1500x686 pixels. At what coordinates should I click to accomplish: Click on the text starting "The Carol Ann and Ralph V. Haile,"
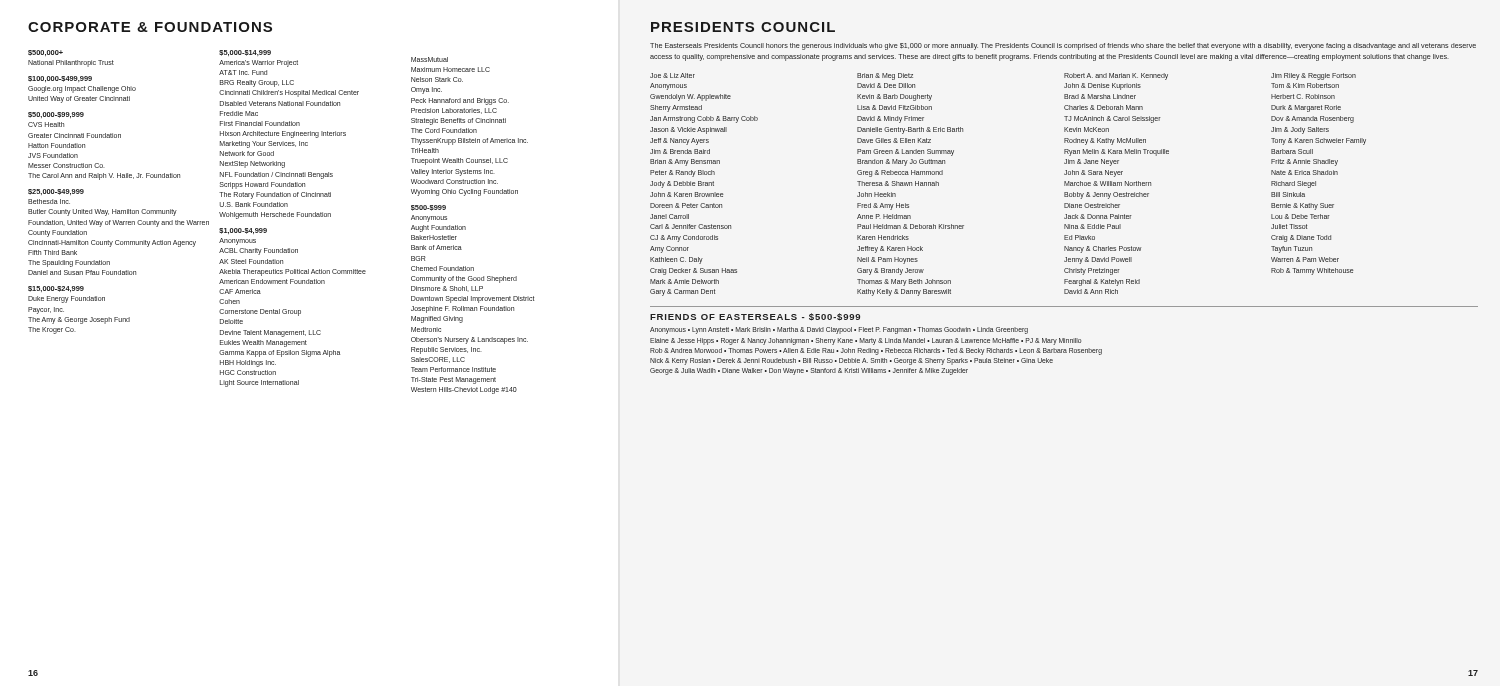coord(104,176)
